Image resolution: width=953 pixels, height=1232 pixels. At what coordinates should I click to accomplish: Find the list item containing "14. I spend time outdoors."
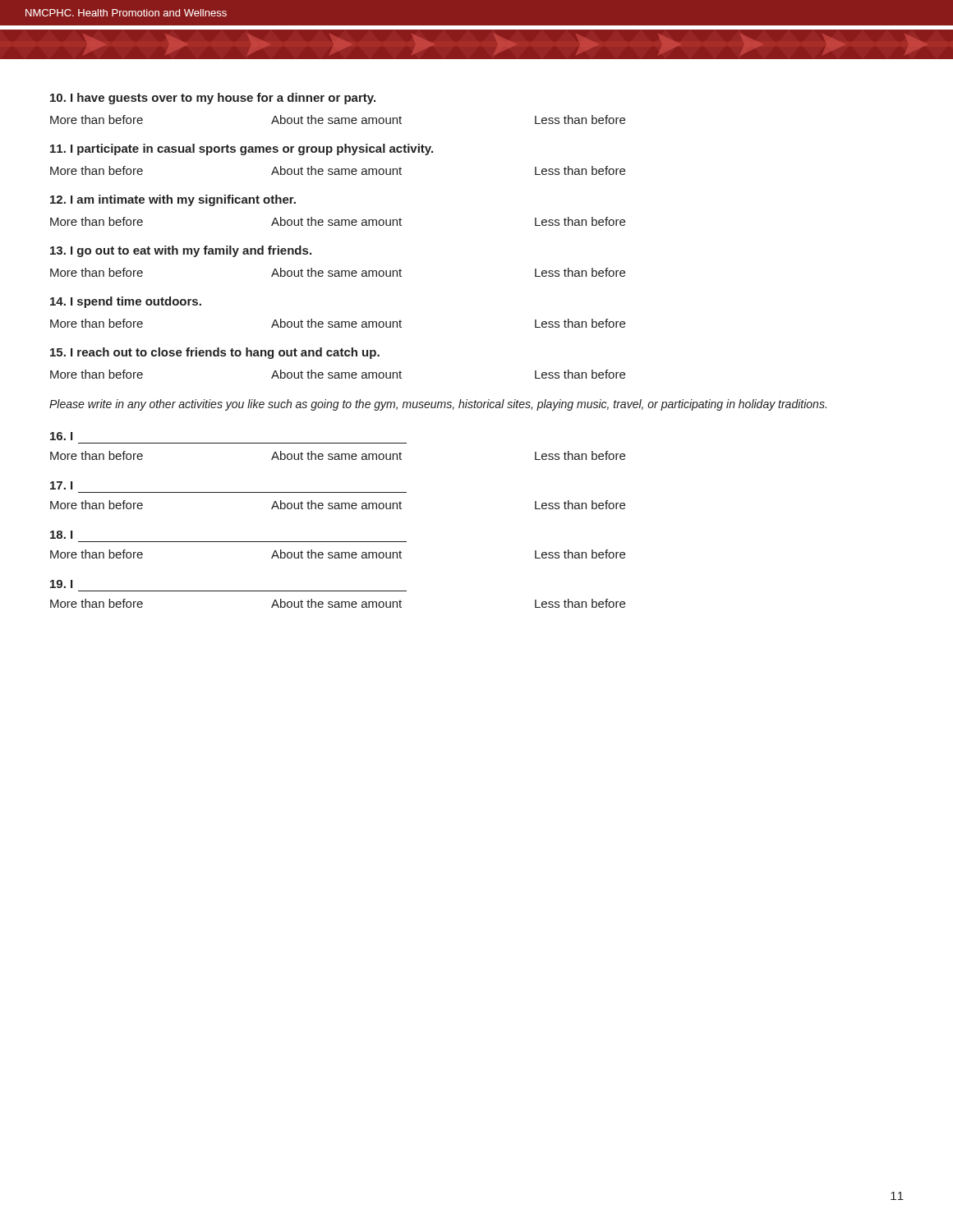126,301
